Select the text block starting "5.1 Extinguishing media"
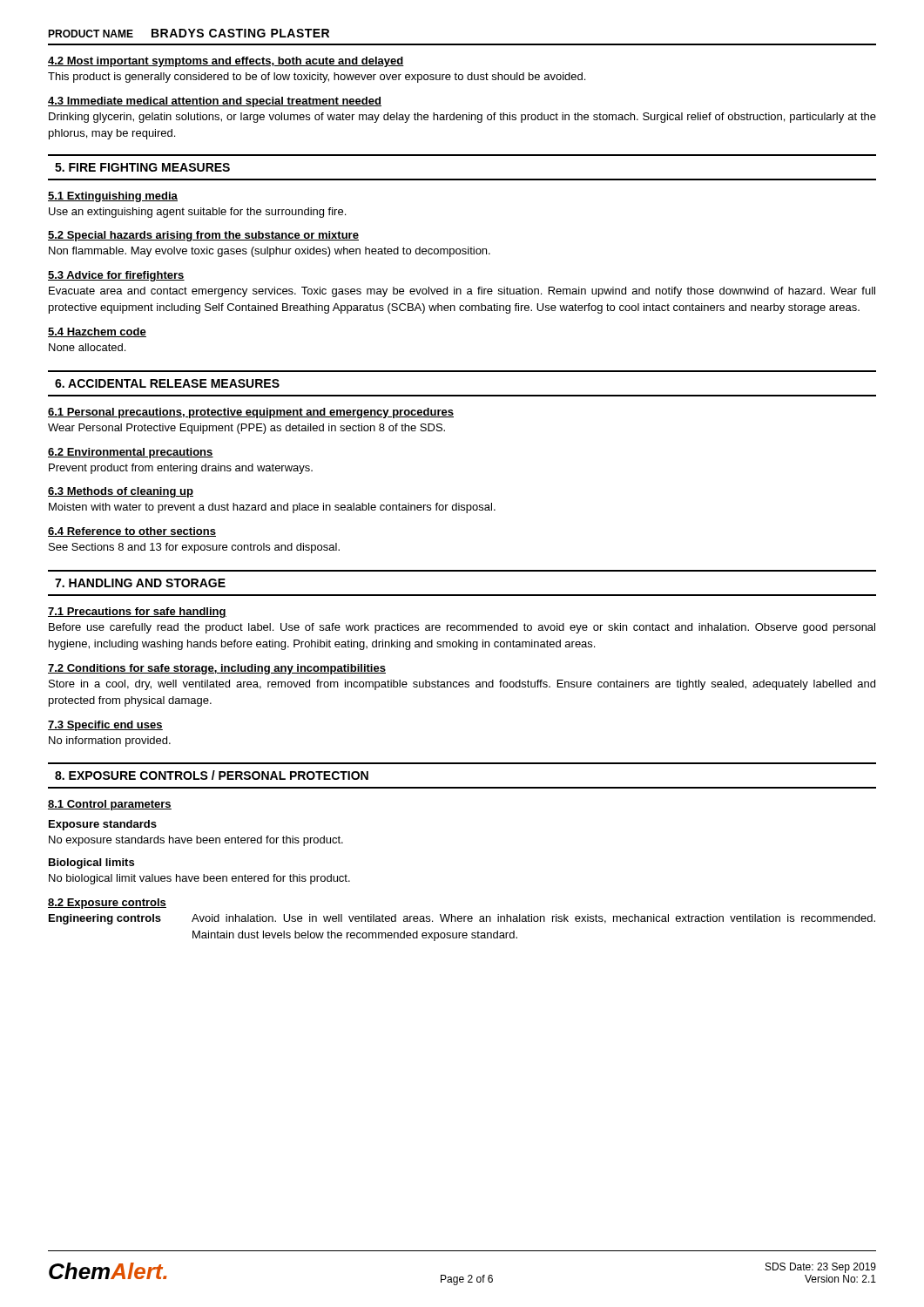This screenshot has height=1307, width=924. (113, 195)
